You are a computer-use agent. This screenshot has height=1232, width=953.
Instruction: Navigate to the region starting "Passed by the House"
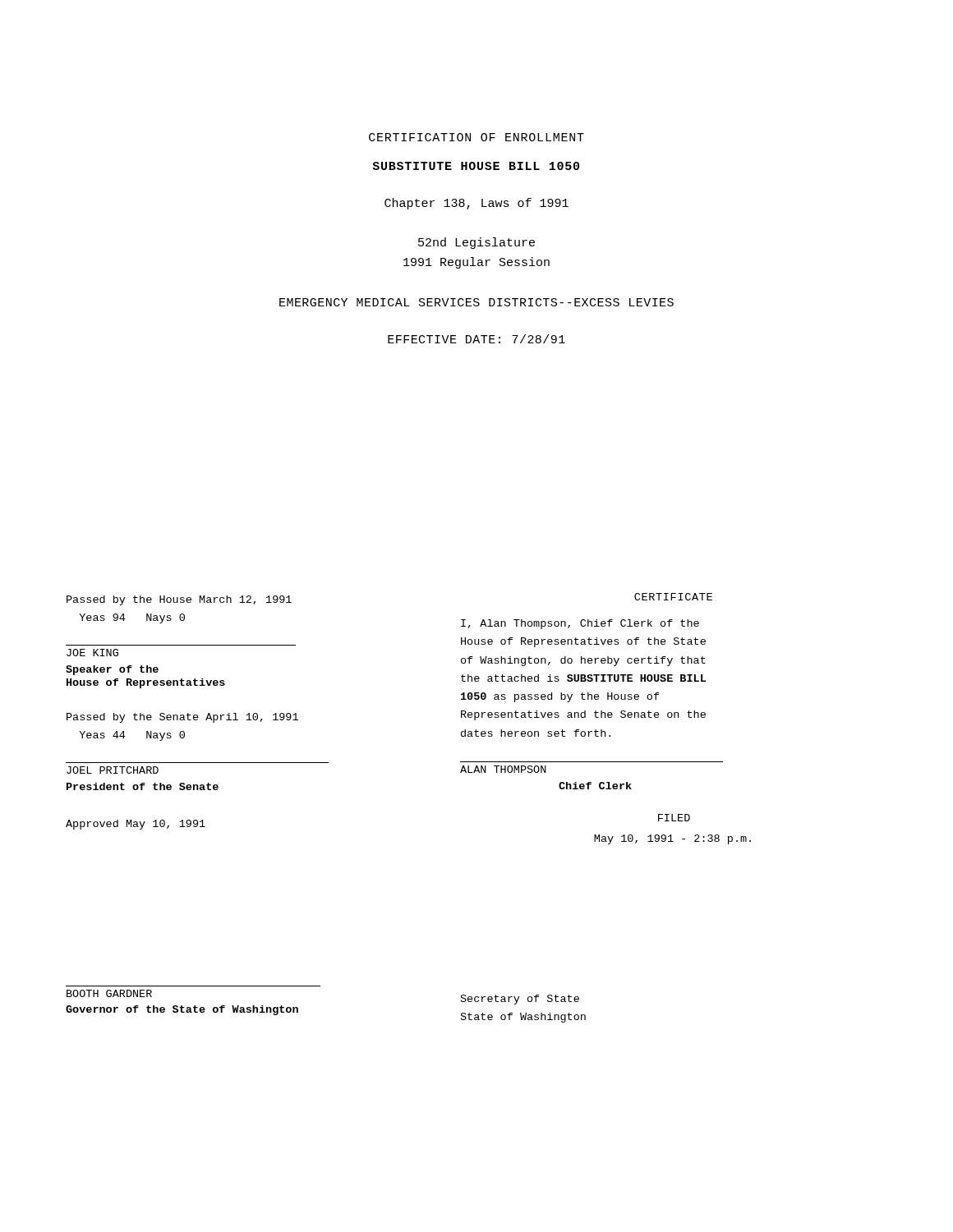[179, 609]
